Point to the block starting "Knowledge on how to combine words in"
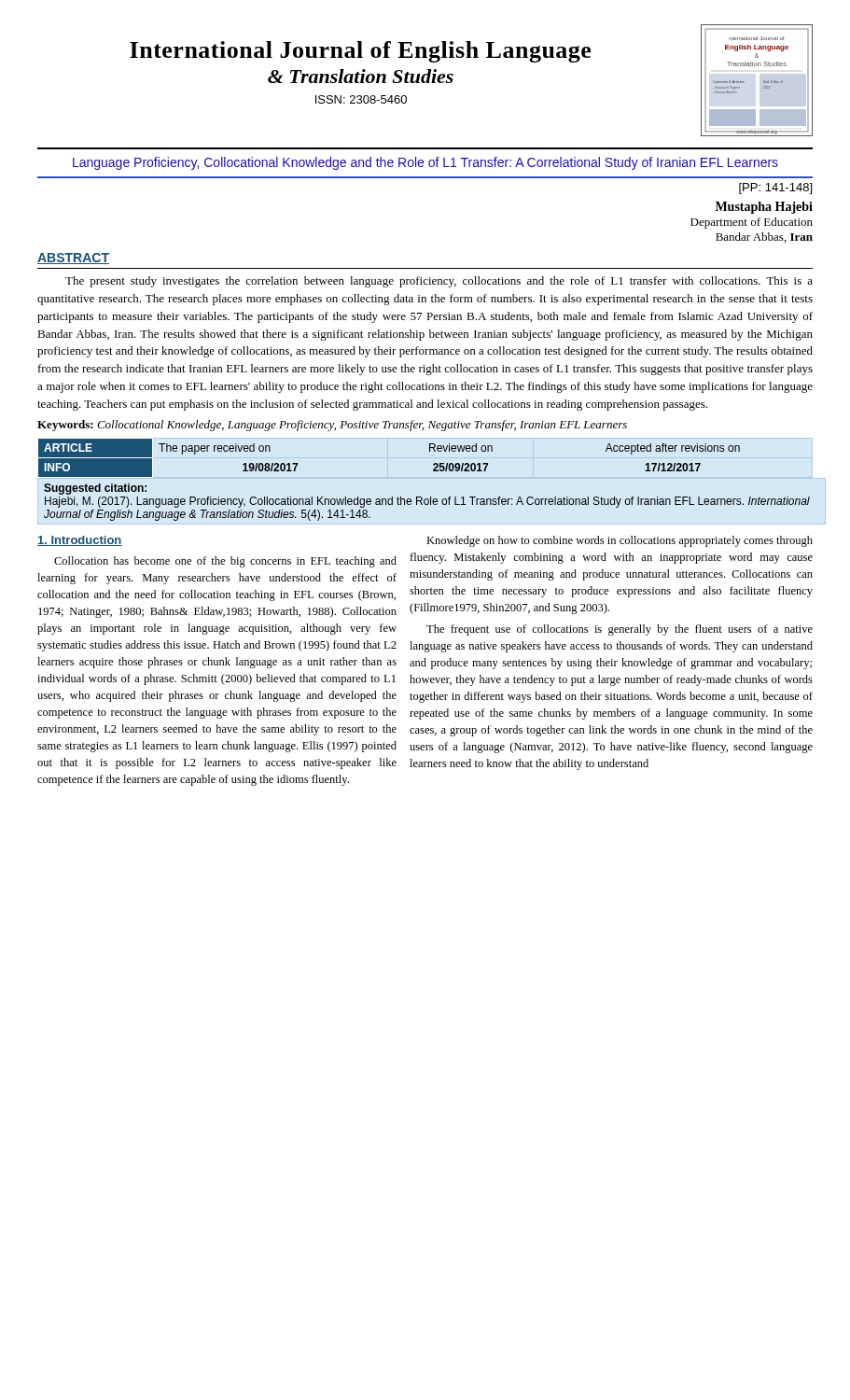Image resolution: width=850 pixels, height=1400 pixels. [x=611, y=652]
